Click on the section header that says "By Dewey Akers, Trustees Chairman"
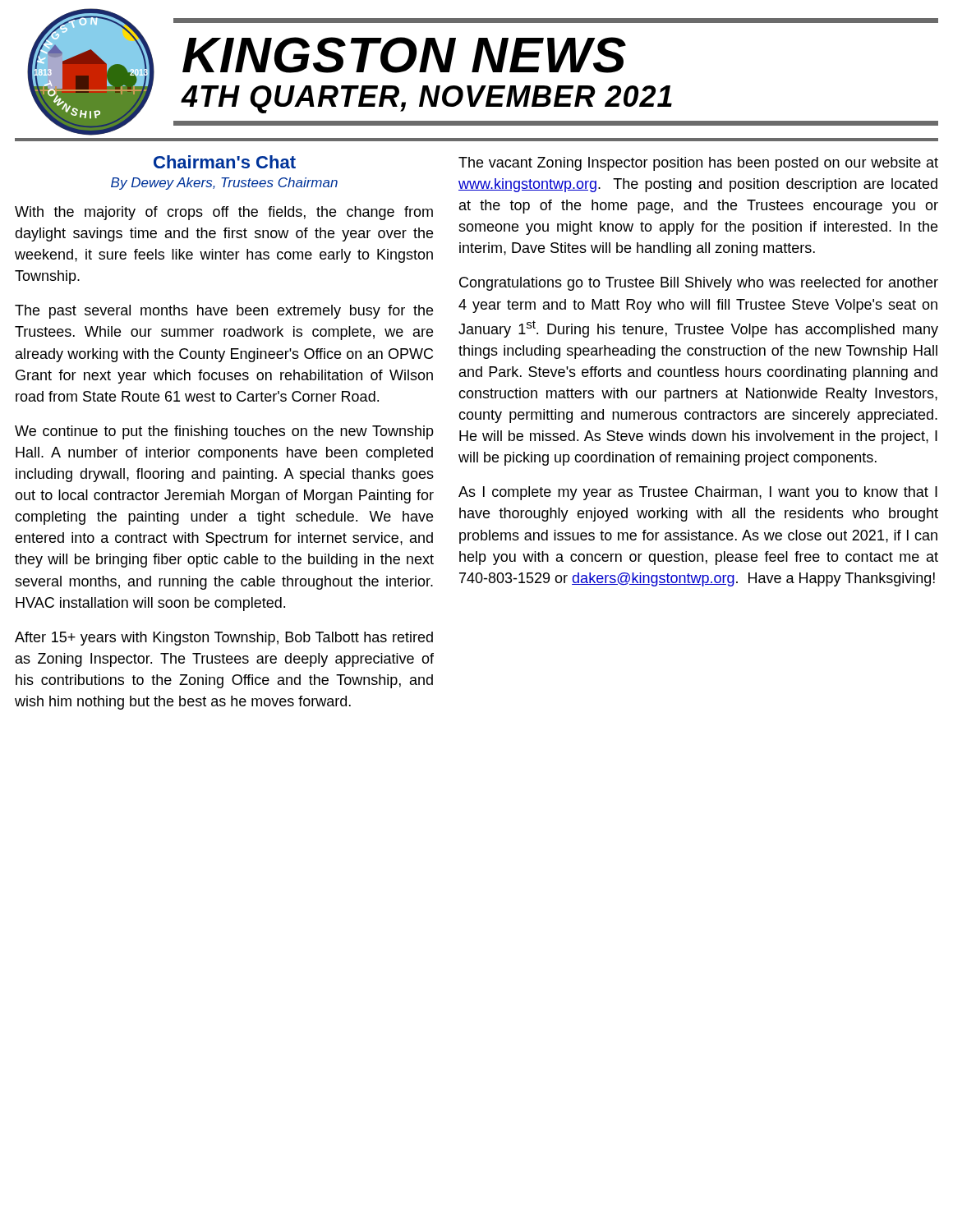This screenshot has height=1232, width=953. tap(224, 183)
